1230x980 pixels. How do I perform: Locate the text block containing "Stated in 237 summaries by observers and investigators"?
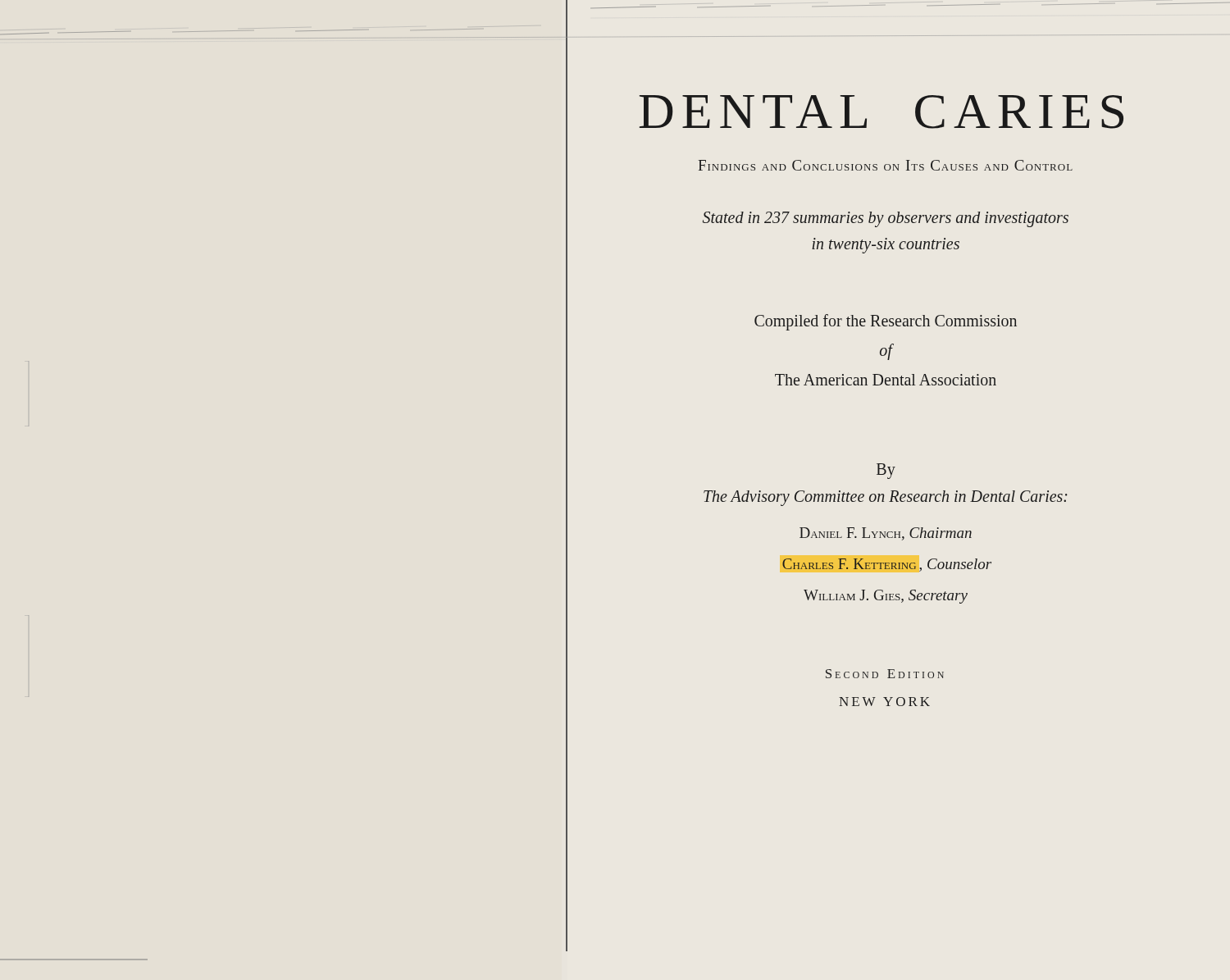(886, 230)
